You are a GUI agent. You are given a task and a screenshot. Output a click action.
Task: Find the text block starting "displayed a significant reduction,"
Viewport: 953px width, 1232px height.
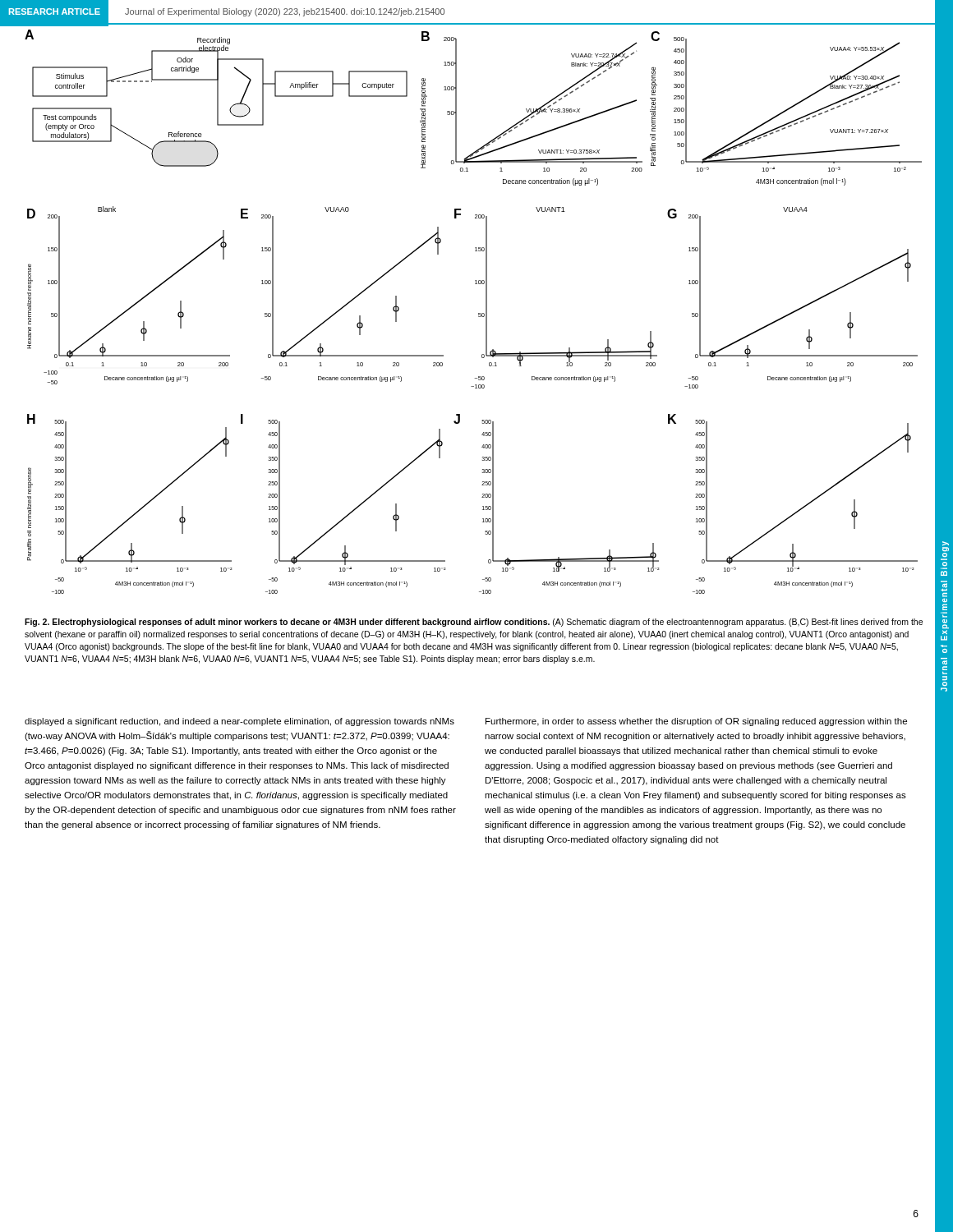point(240,773)
